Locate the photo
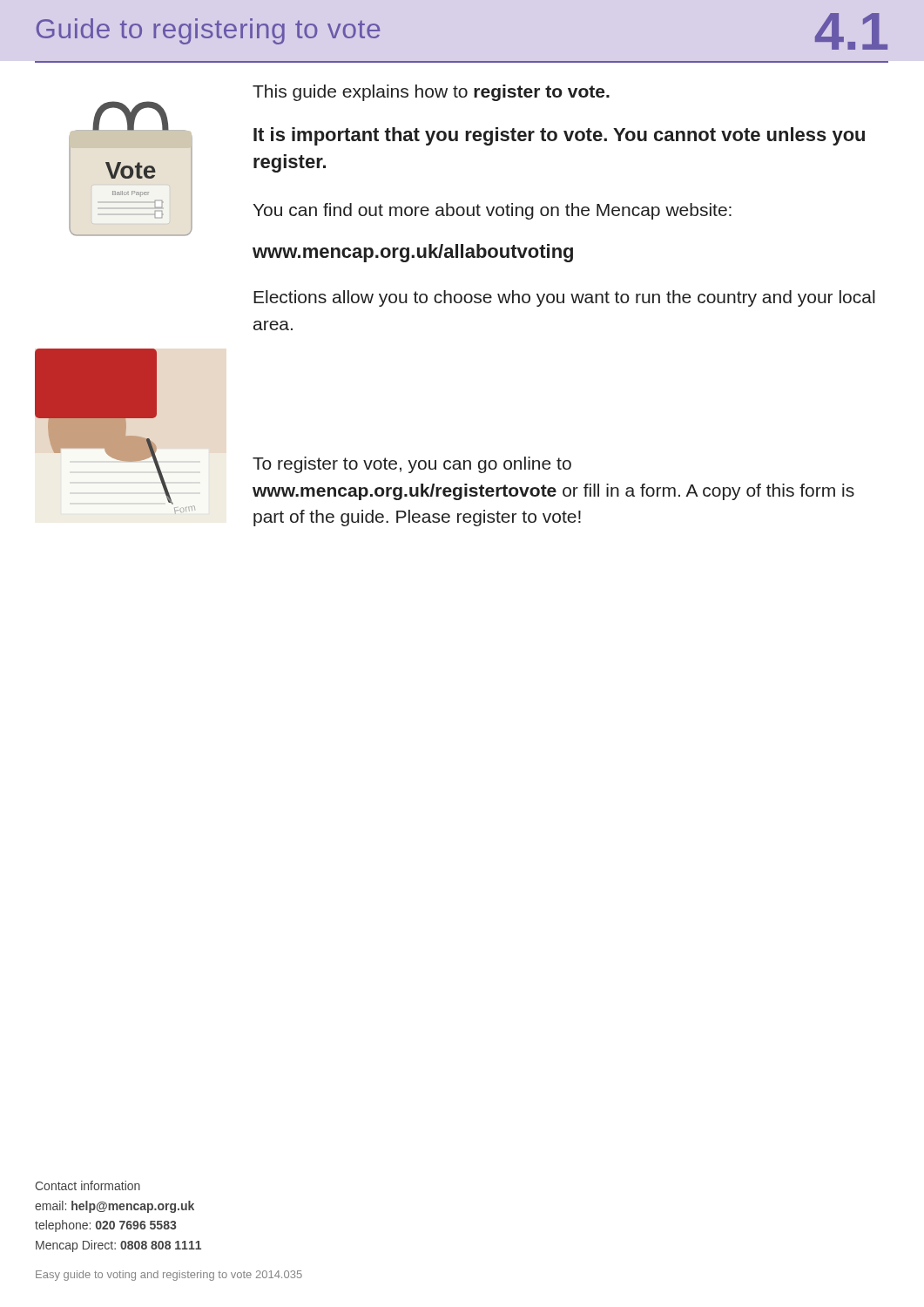Image resolution: width=924 pixels, height=1307 pixels. tap(131, 436)
